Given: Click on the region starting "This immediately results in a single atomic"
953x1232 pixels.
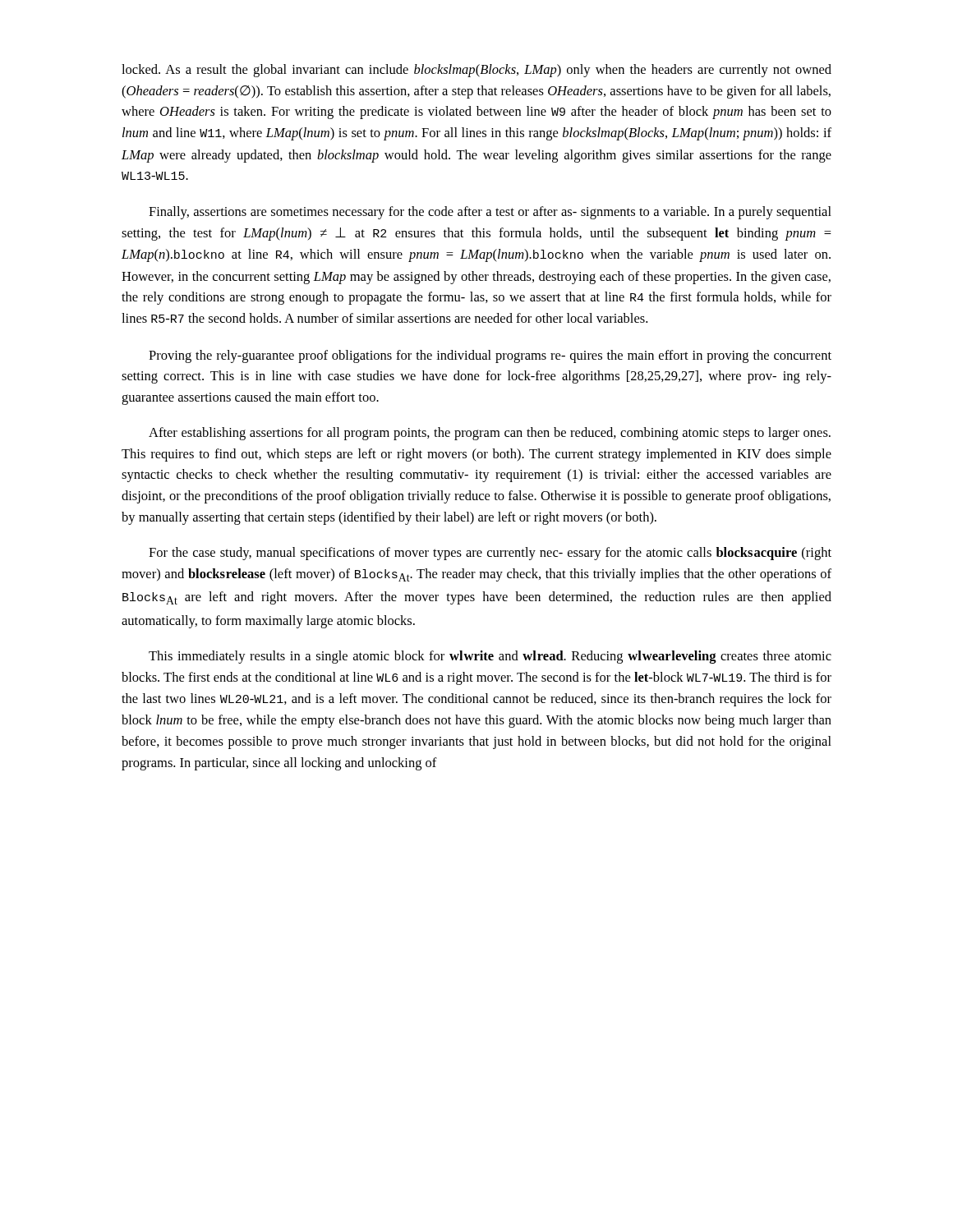Looking at the screenshot, I should (476, 709).
